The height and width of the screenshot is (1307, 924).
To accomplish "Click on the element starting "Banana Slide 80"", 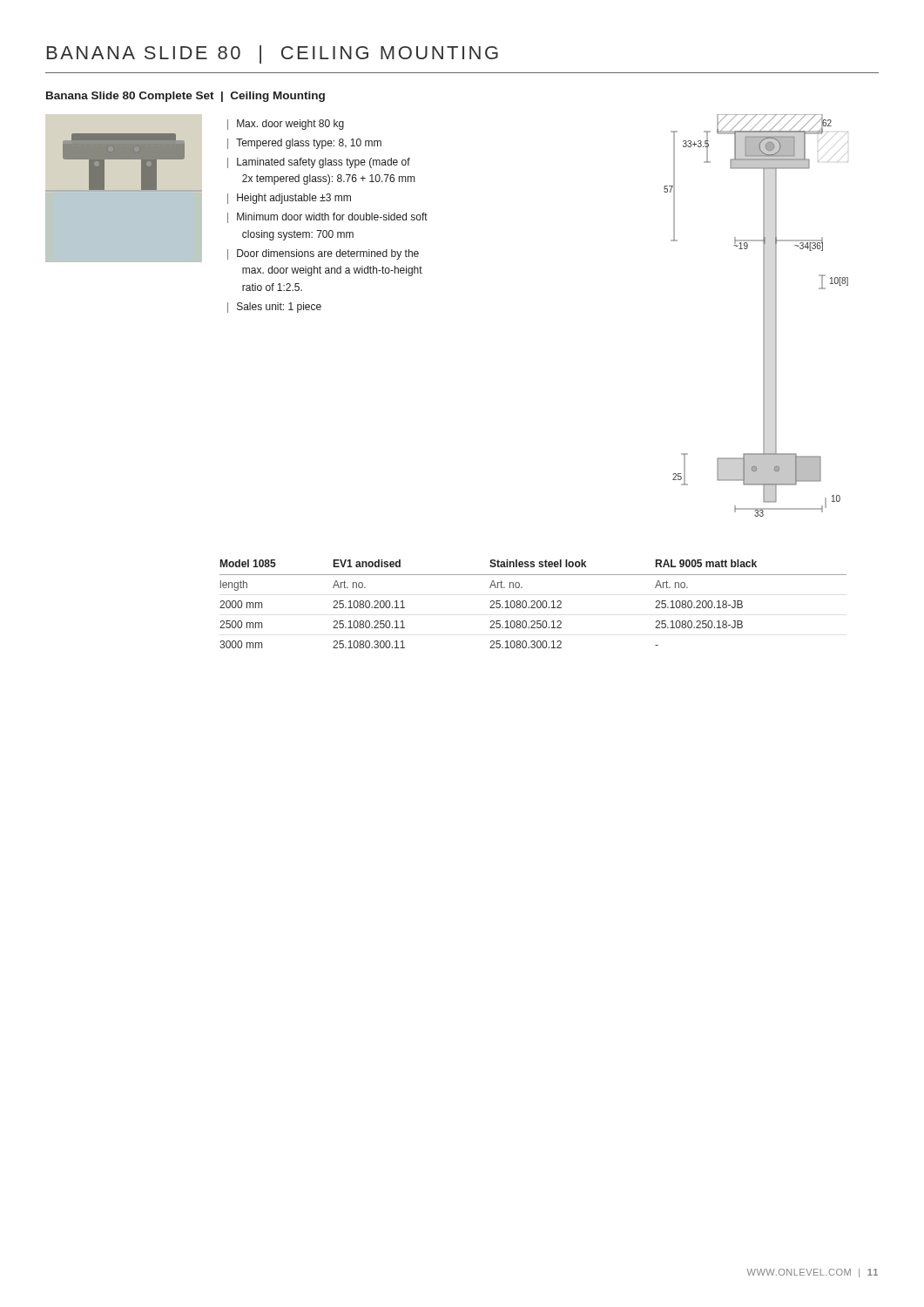I will tap(185, 95).
